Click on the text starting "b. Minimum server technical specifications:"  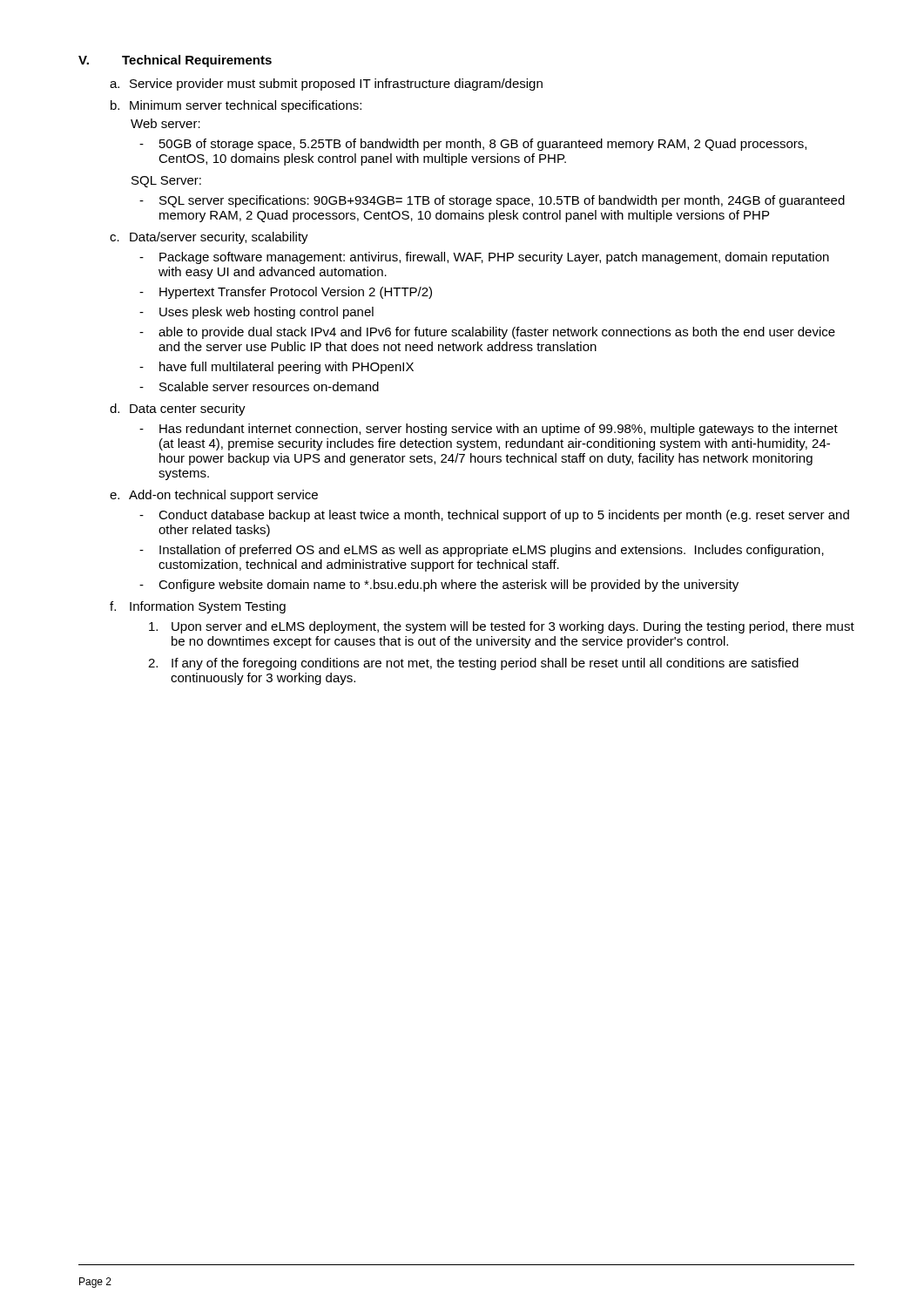point(236,106)
